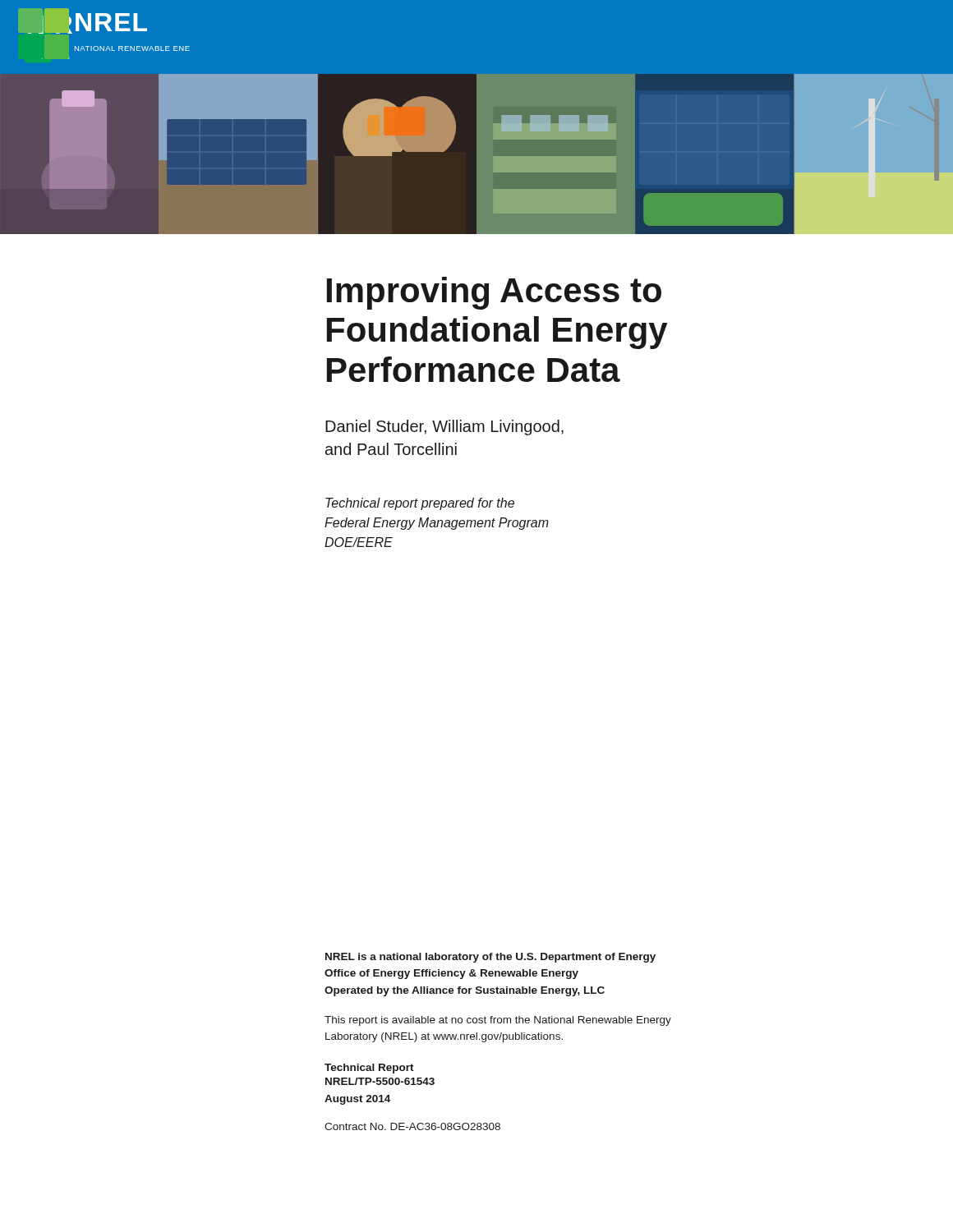Viewport: 953px width, 1232px height.
Task: Click on the title with the text "Improving Access to Foundational Energy Performance Data"
Action: [x=496, y=330]
